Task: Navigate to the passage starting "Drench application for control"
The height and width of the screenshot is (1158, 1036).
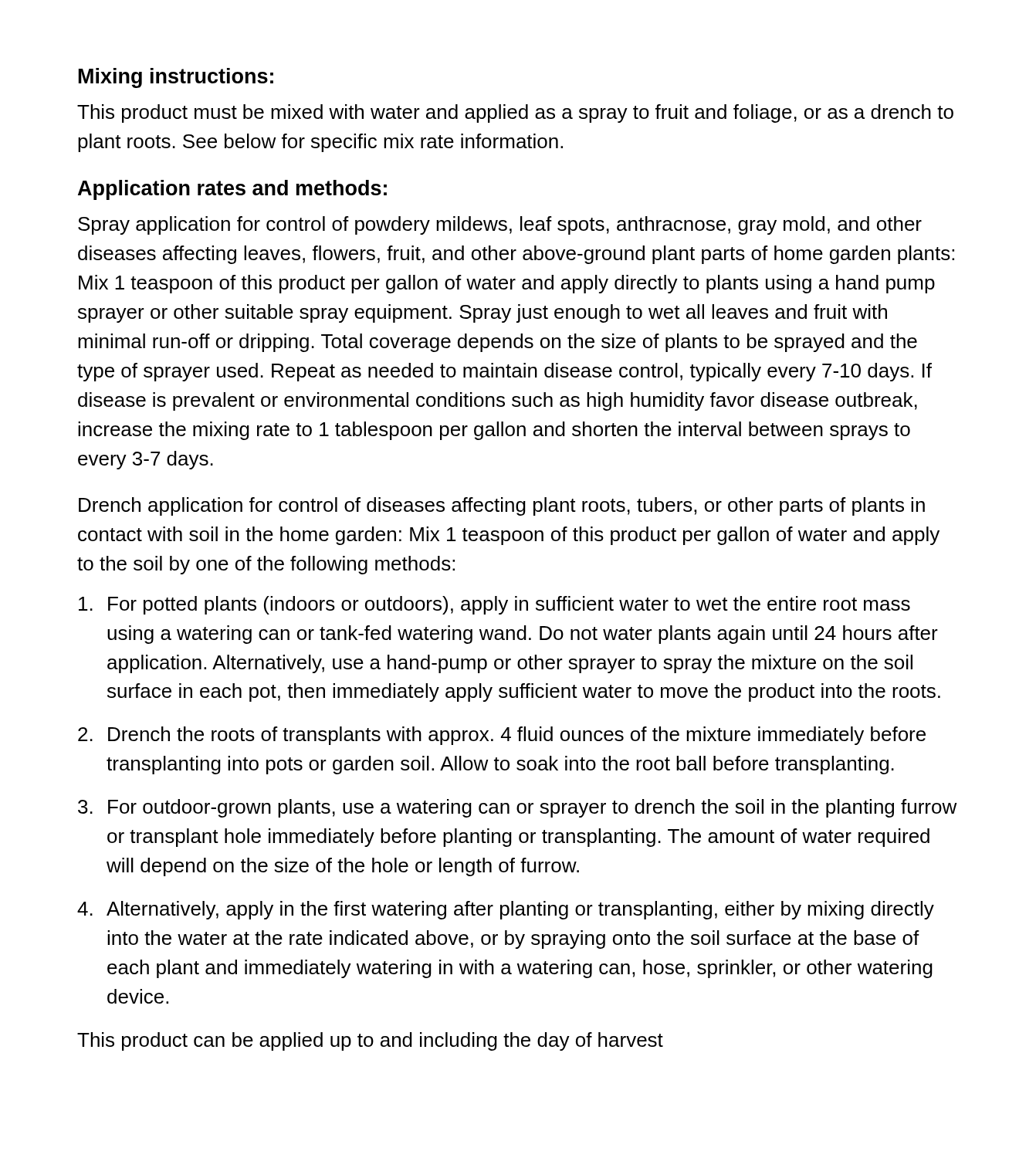Action: click(x=508, y=534)
